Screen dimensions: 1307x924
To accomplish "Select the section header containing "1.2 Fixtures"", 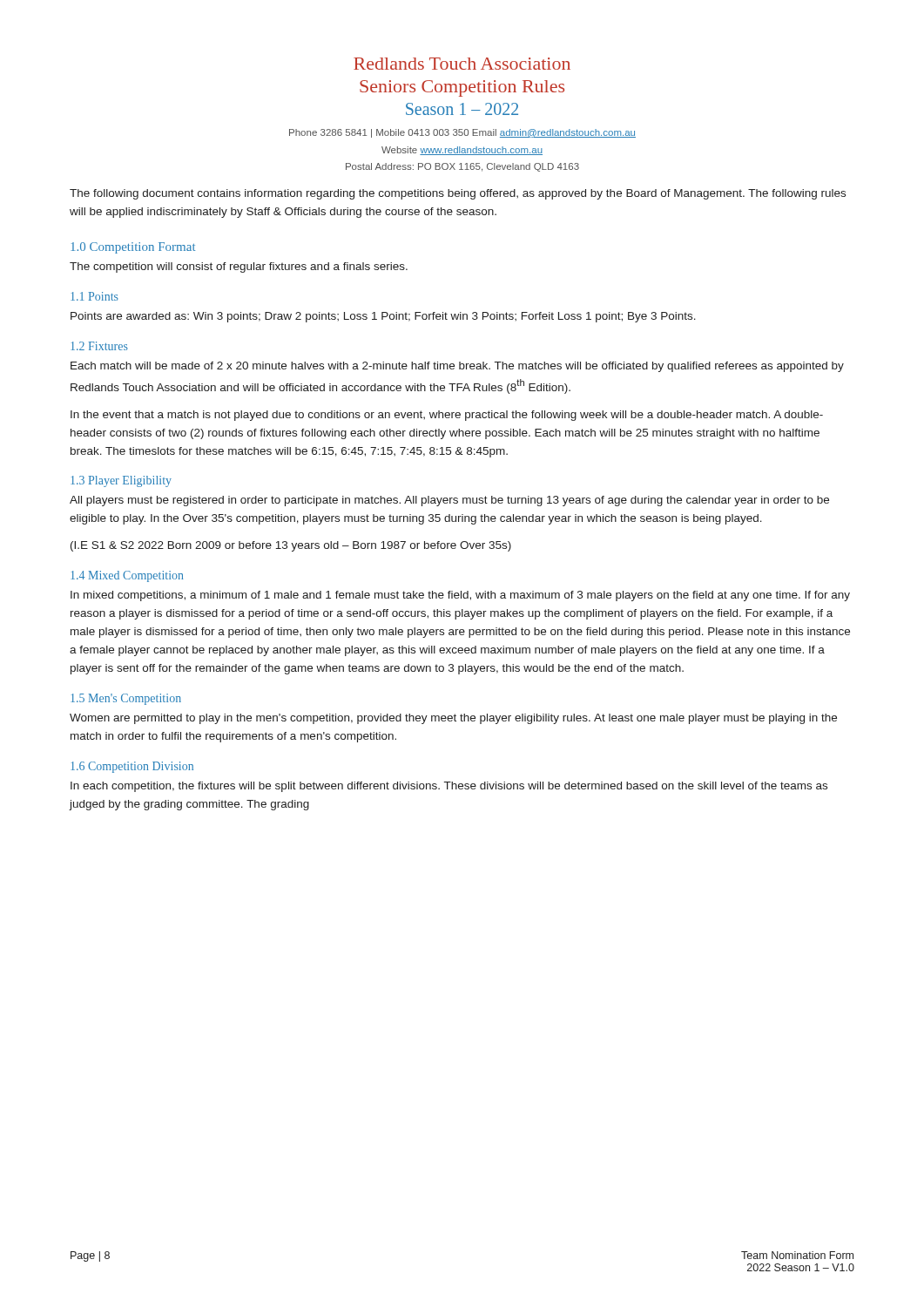I will pyautogui.click(x=99, y=347).
